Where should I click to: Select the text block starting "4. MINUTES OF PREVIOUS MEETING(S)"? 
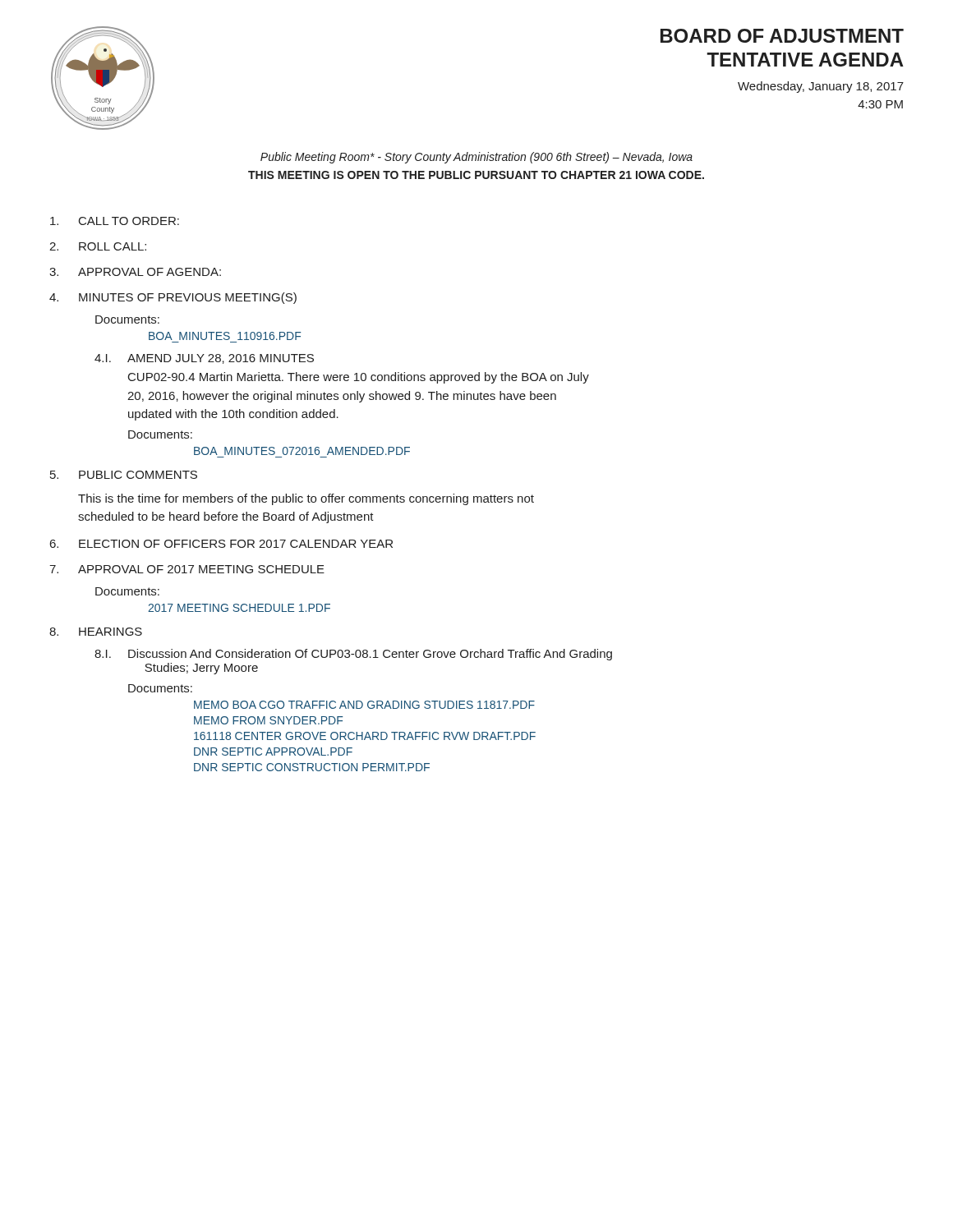[x=173, y=298]
